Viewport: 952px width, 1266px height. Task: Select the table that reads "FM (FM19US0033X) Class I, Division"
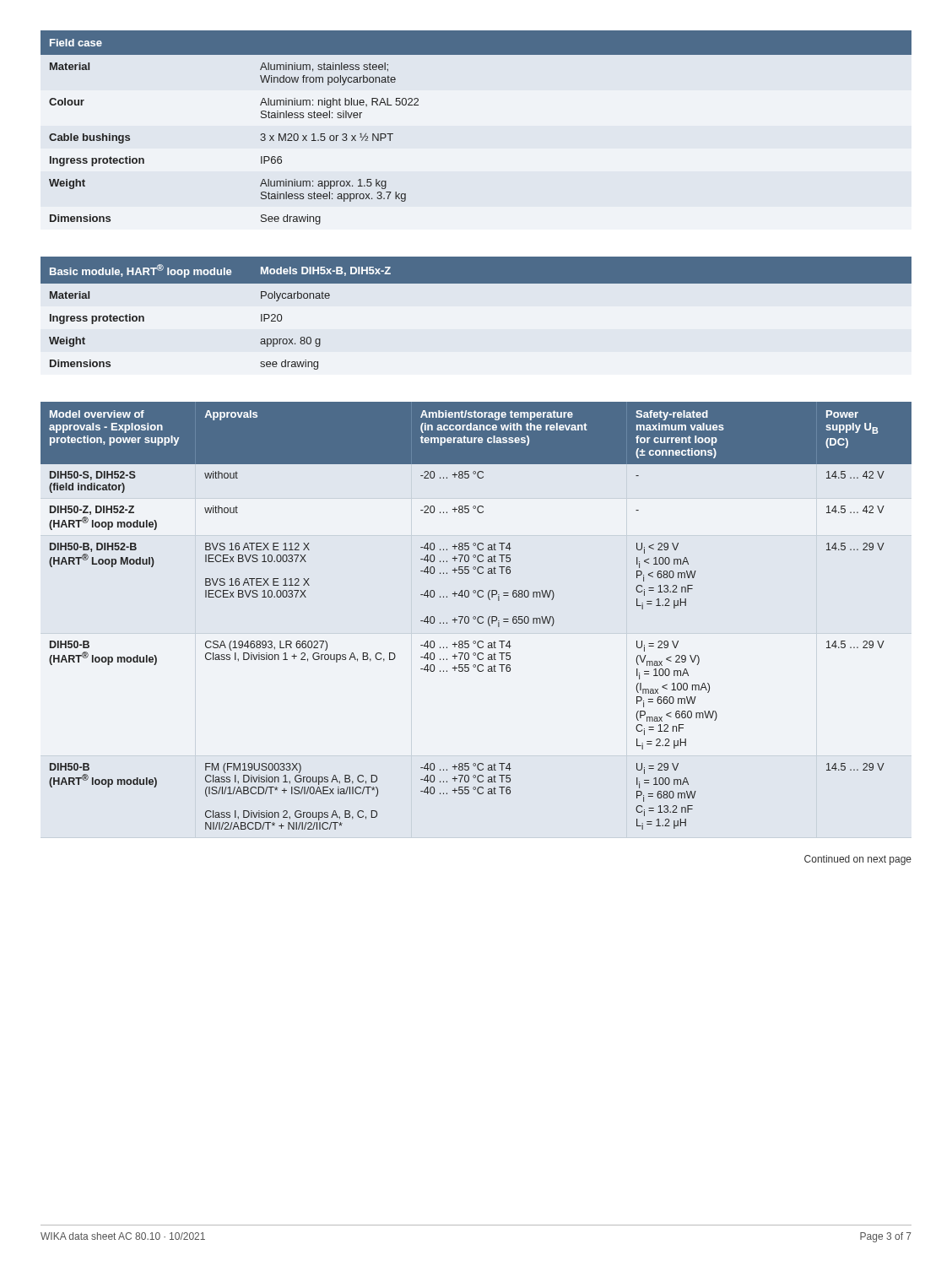(x=476, y=620)
